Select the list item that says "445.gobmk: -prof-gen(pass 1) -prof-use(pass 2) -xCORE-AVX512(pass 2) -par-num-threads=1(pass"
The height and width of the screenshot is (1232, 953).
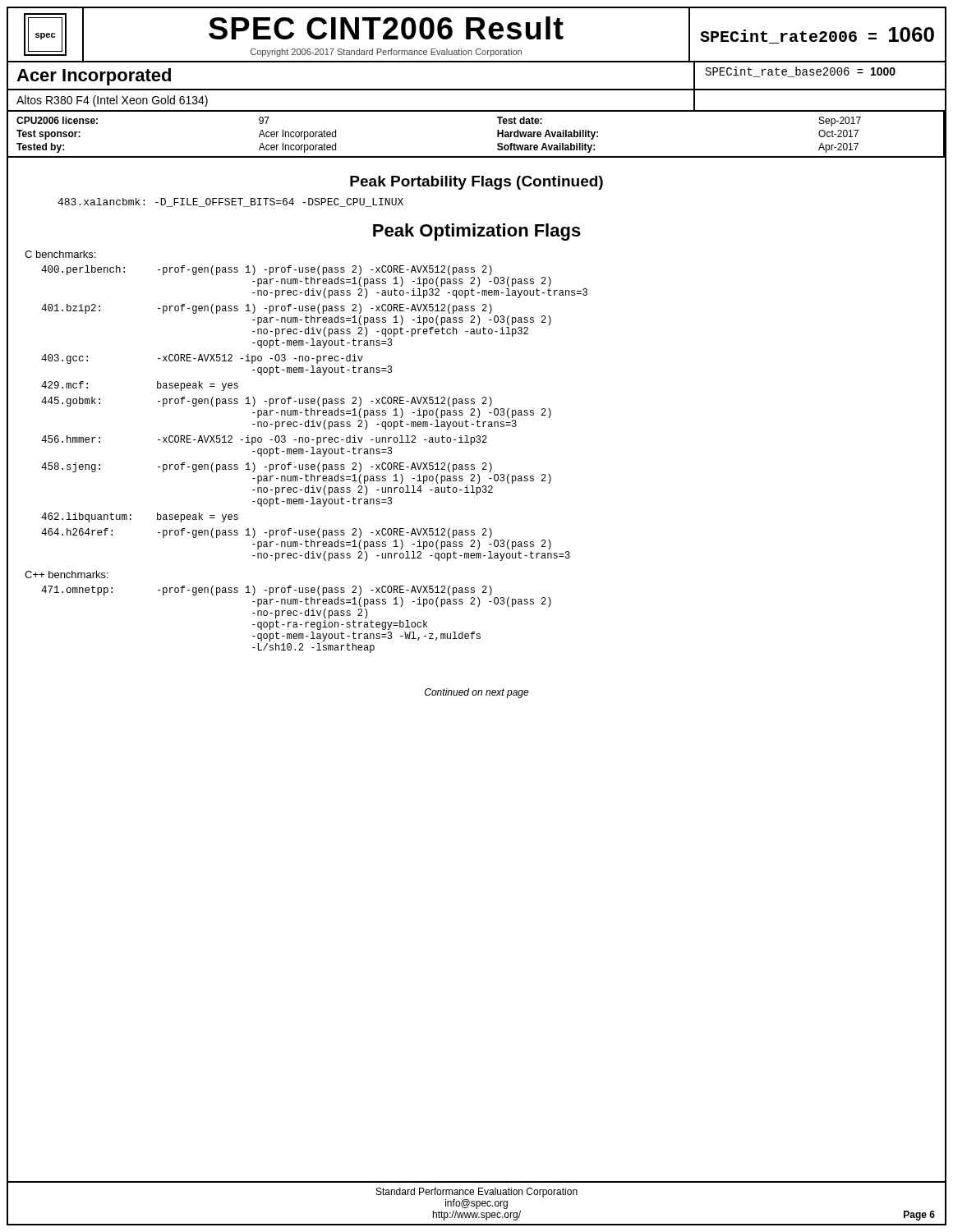pyautogui.click(x=476, y=413)
